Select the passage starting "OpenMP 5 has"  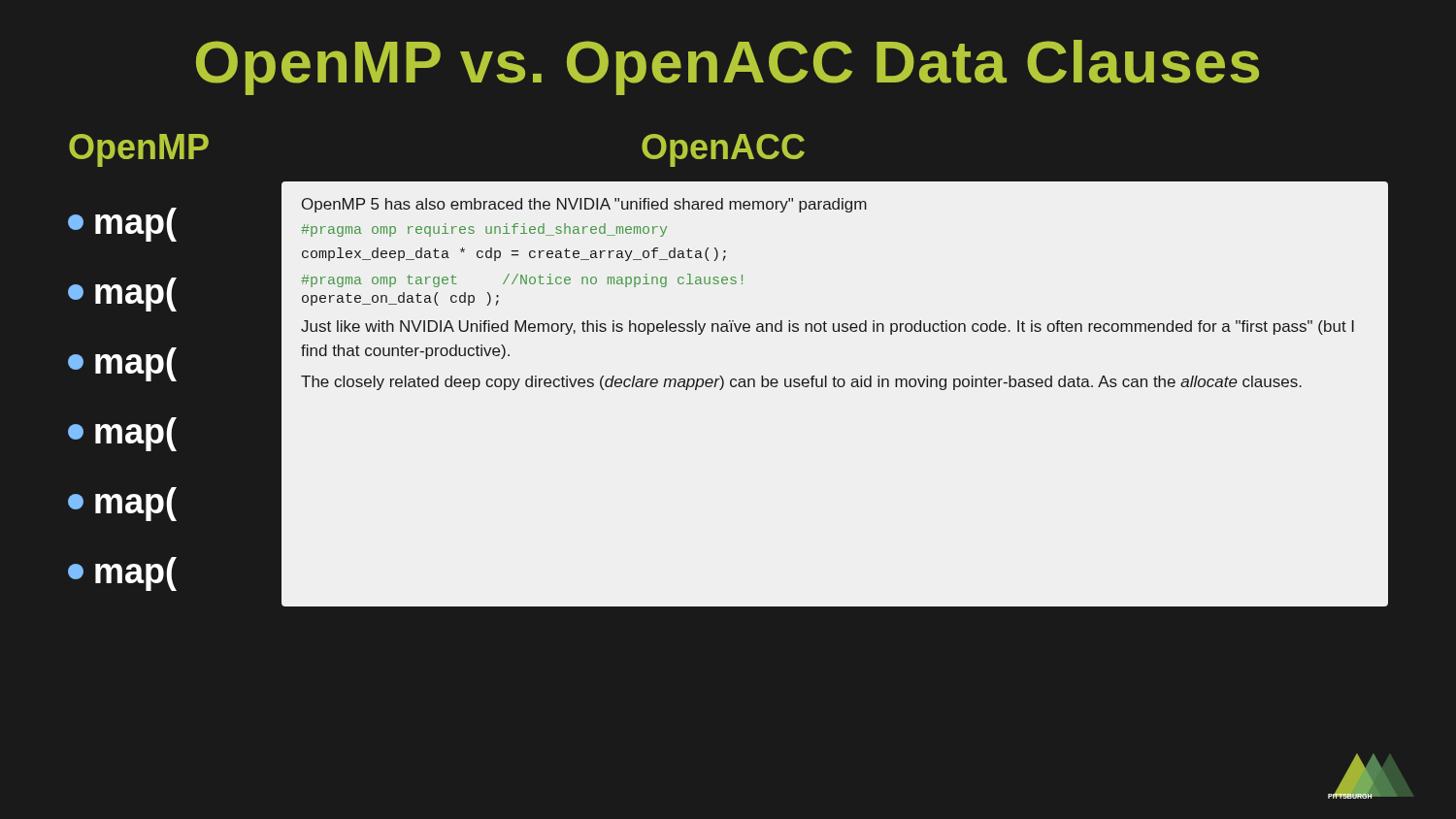pyautogui.click(x=584, y=204)
